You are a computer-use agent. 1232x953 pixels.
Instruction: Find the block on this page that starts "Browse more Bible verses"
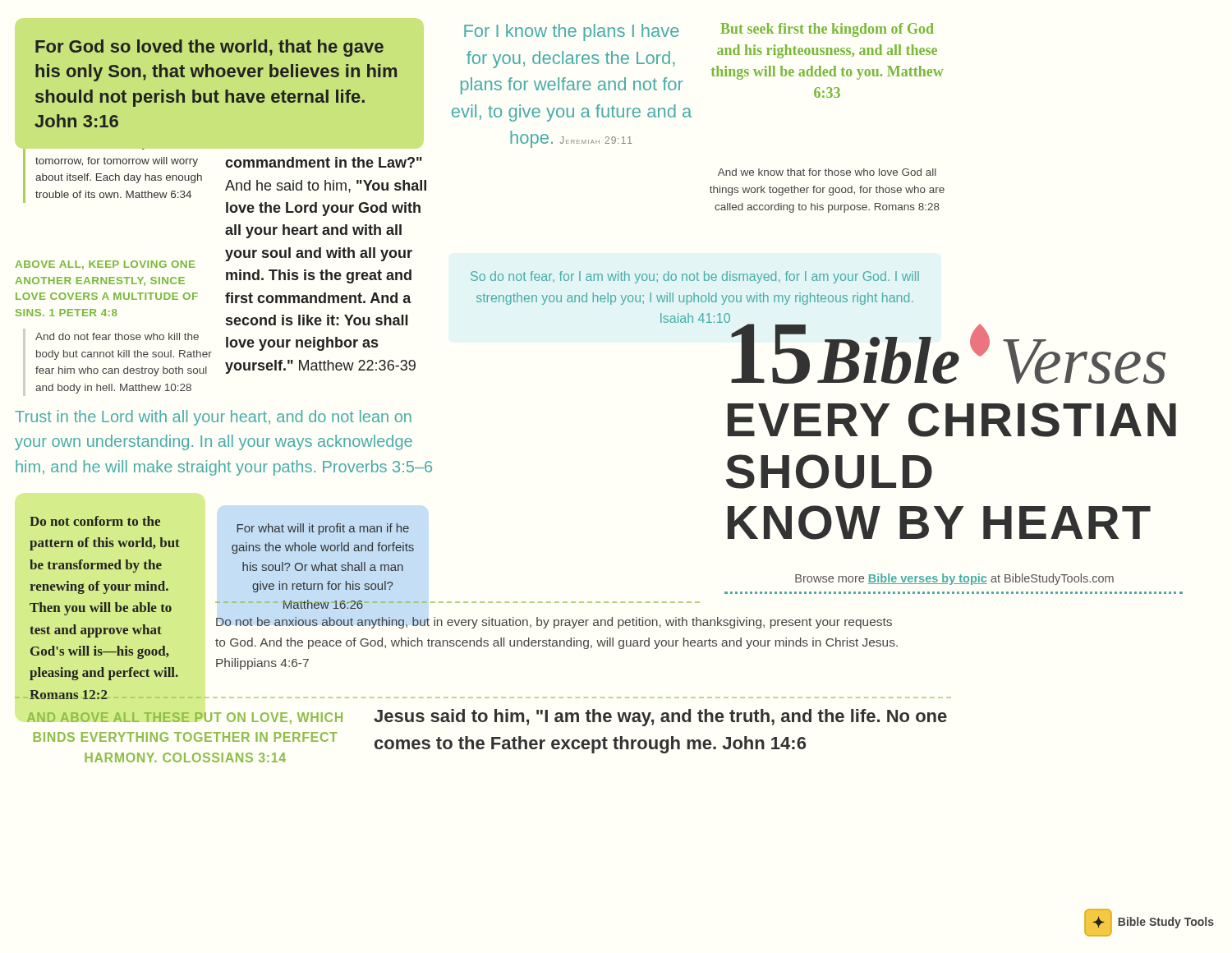click(954, 578)
